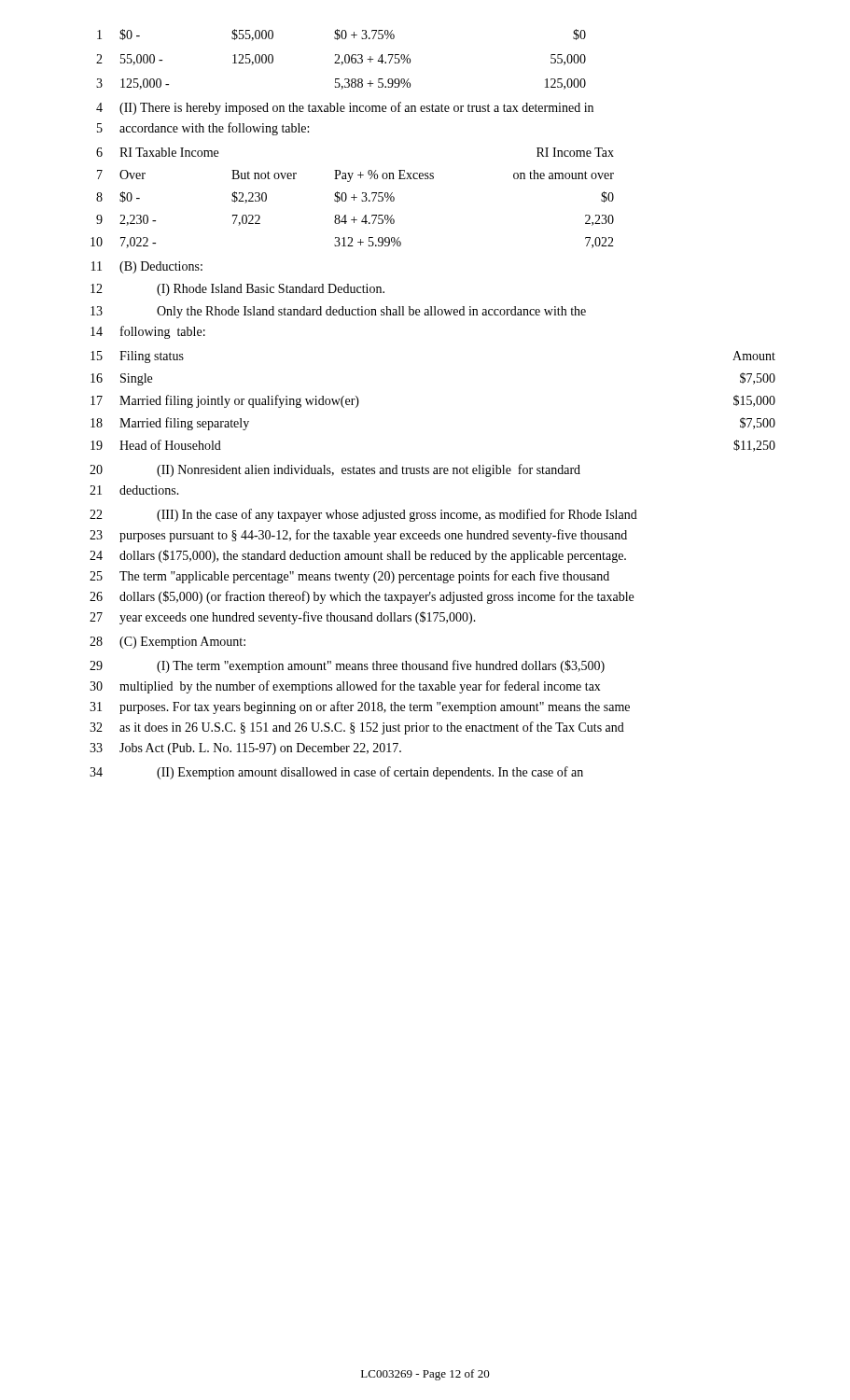
Task: Navigate to the passage starting "11 (B) Deductions:"
Action: [x=147, y=267]
